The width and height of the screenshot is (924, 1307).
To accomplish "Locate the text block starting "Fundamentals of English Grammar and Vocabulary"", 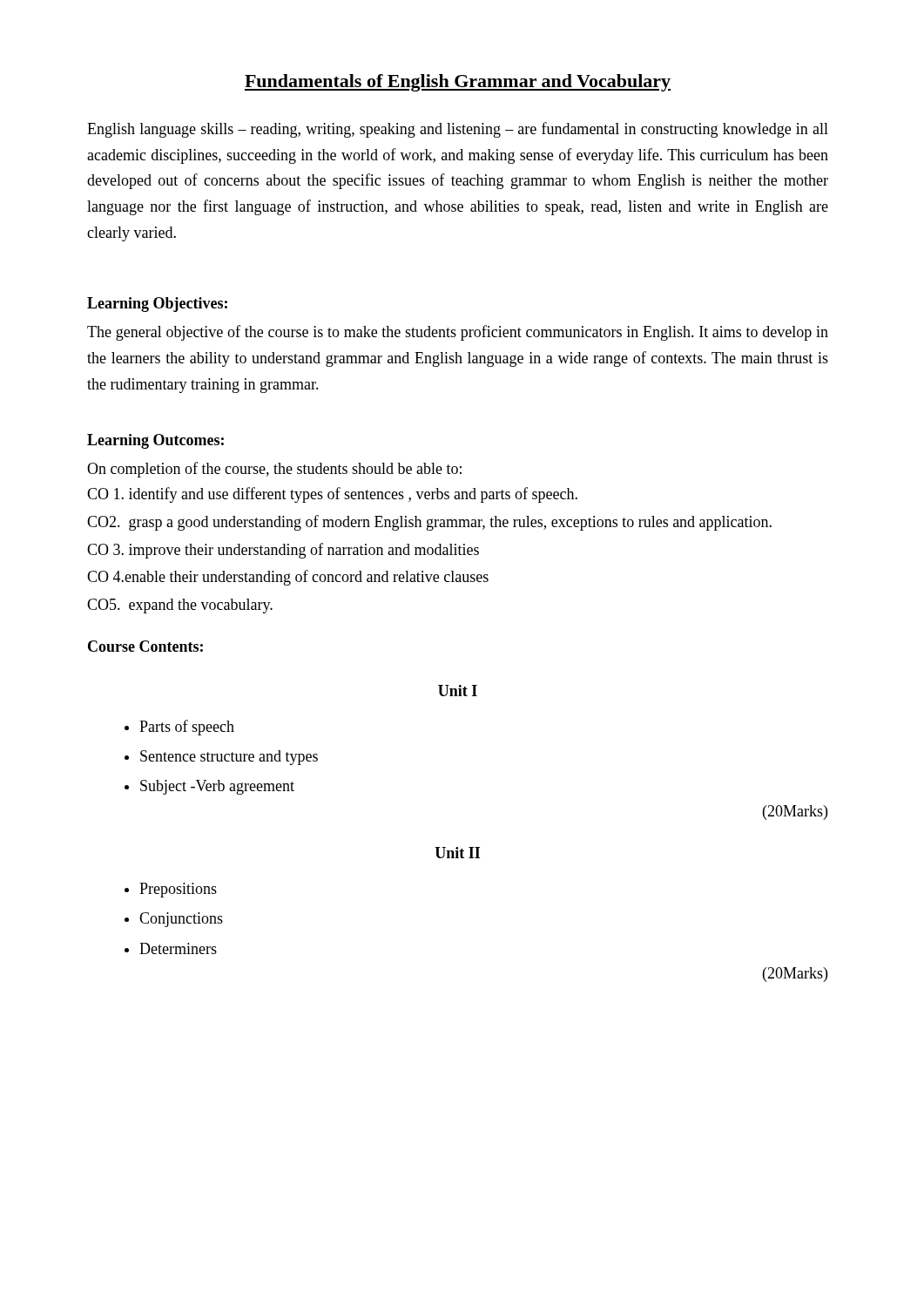I will click(458, 81).
